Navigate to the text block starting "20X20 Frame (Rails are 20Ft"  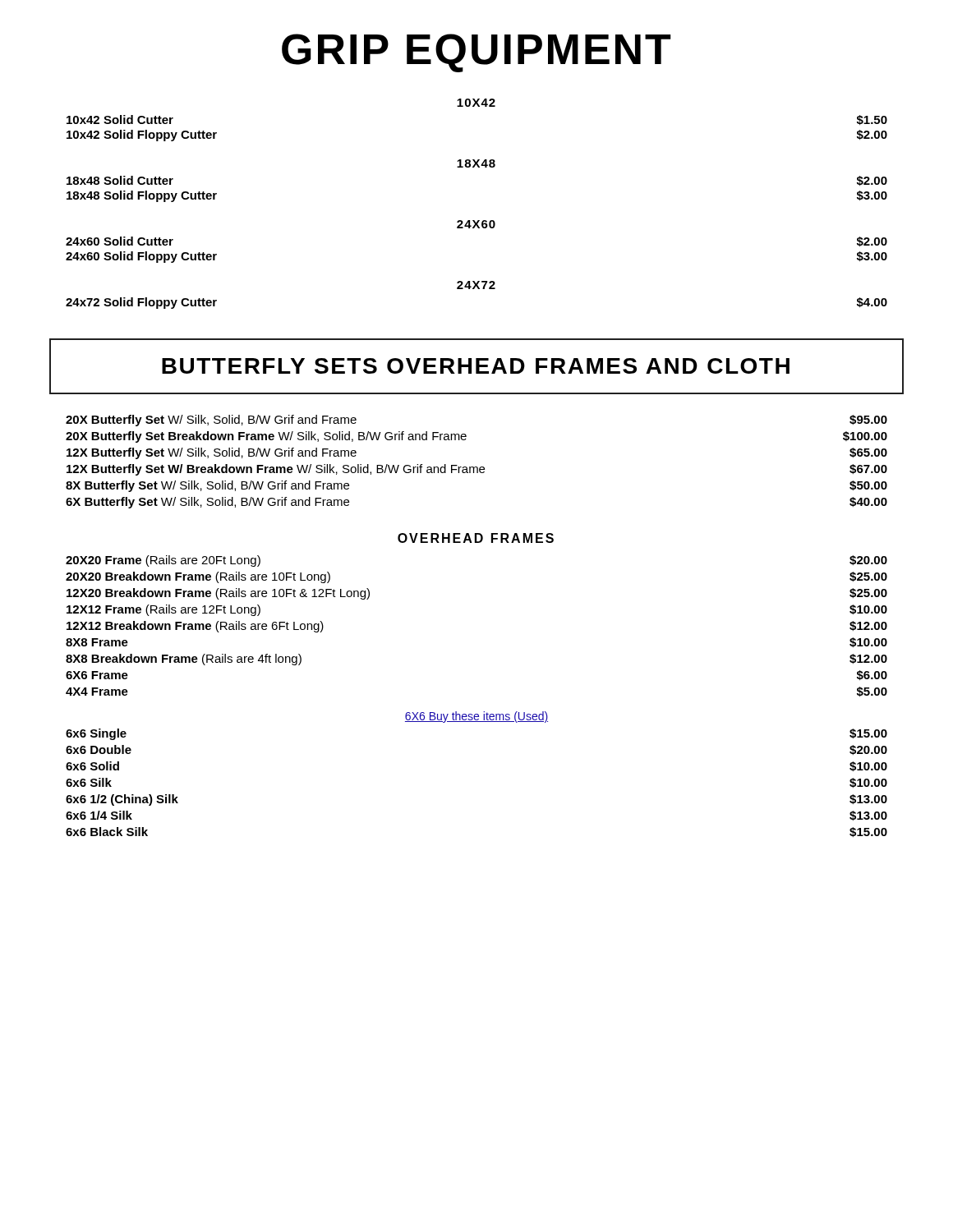(161, 561)
